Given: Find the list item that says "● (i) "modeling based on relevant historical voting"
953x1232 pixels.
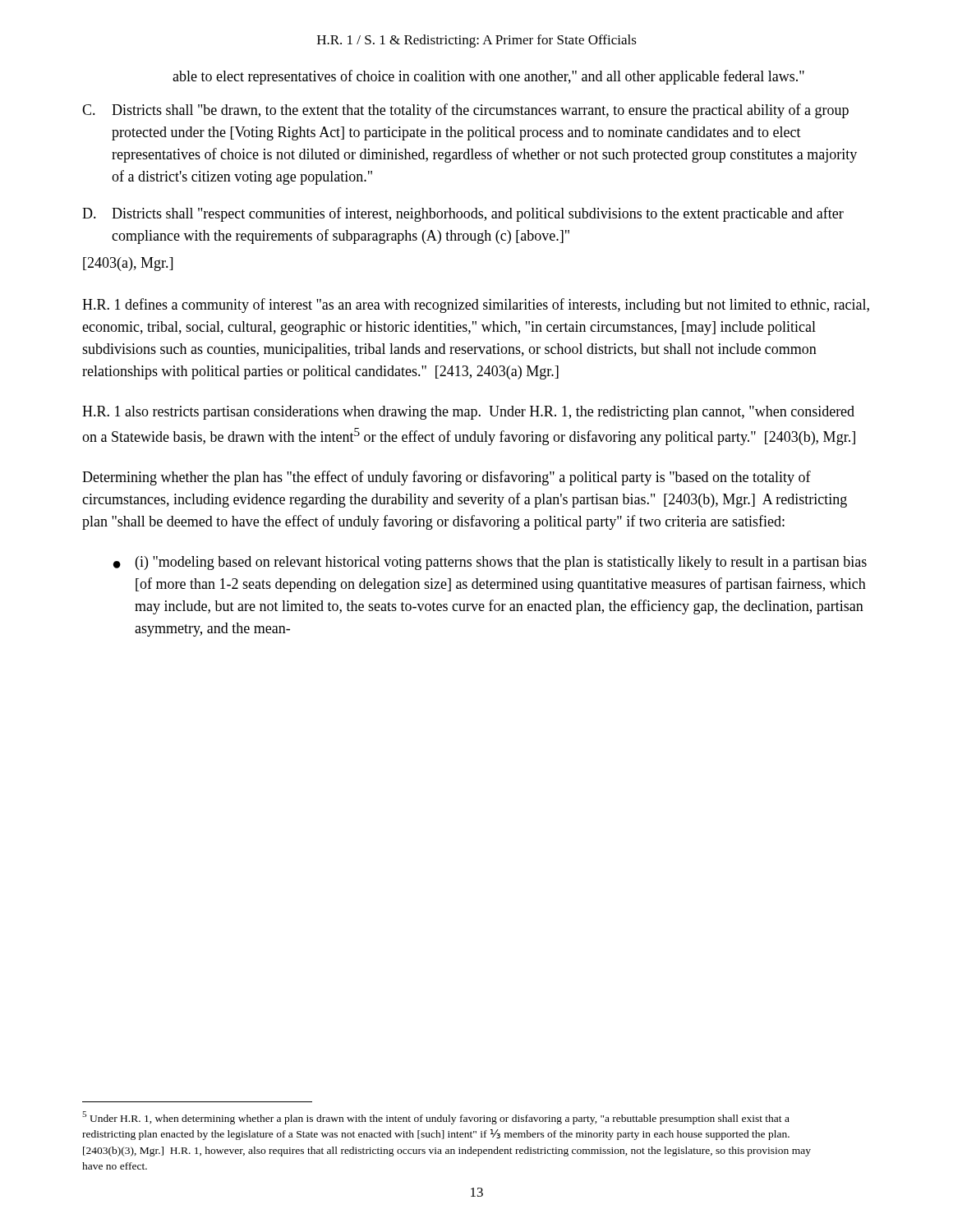Looking at the screenshot, I should coord(491,595).
